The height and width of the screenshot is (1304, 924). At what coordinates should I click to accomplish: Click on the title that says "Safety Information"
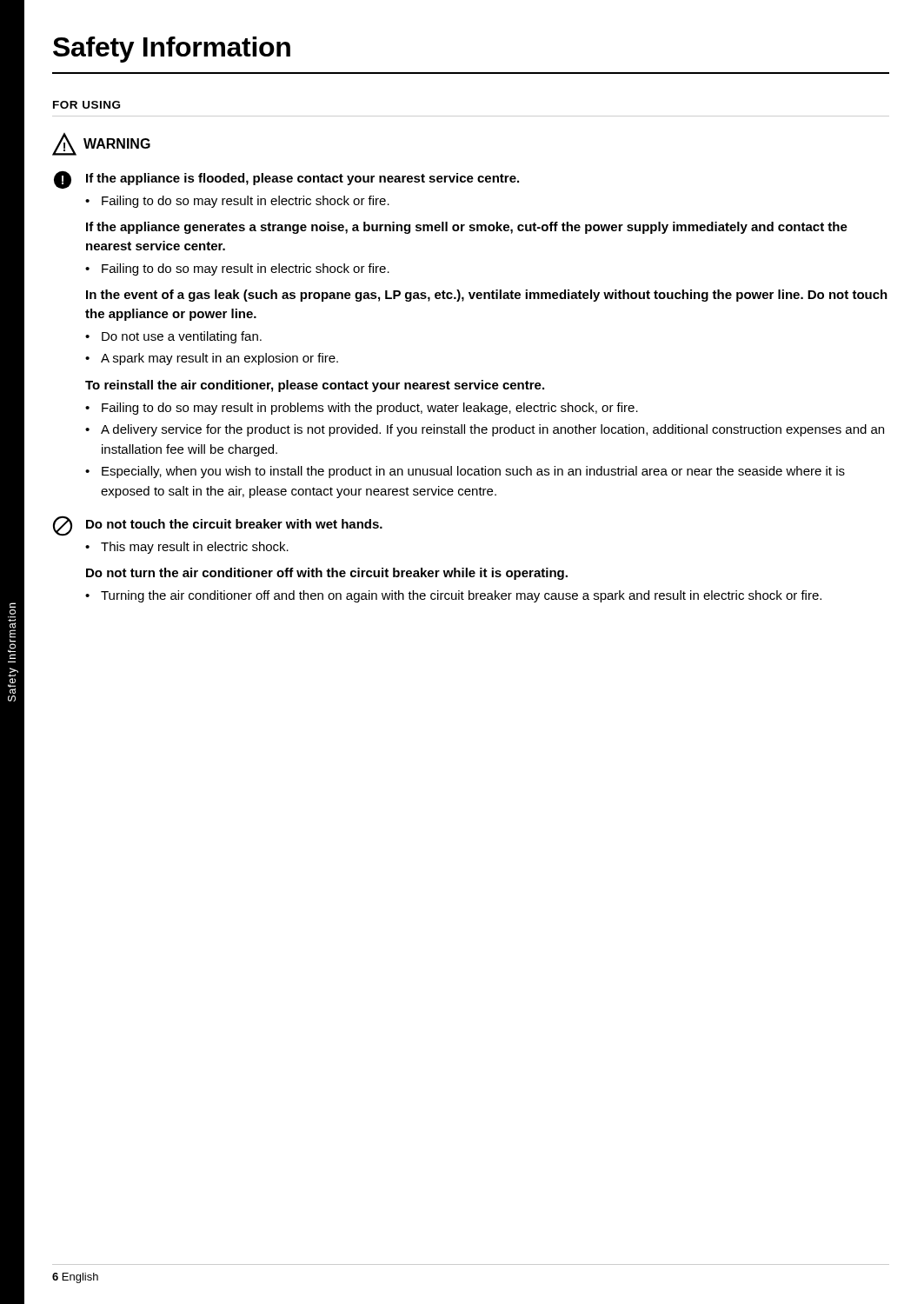pyautogui.click(x=172, y=50)
